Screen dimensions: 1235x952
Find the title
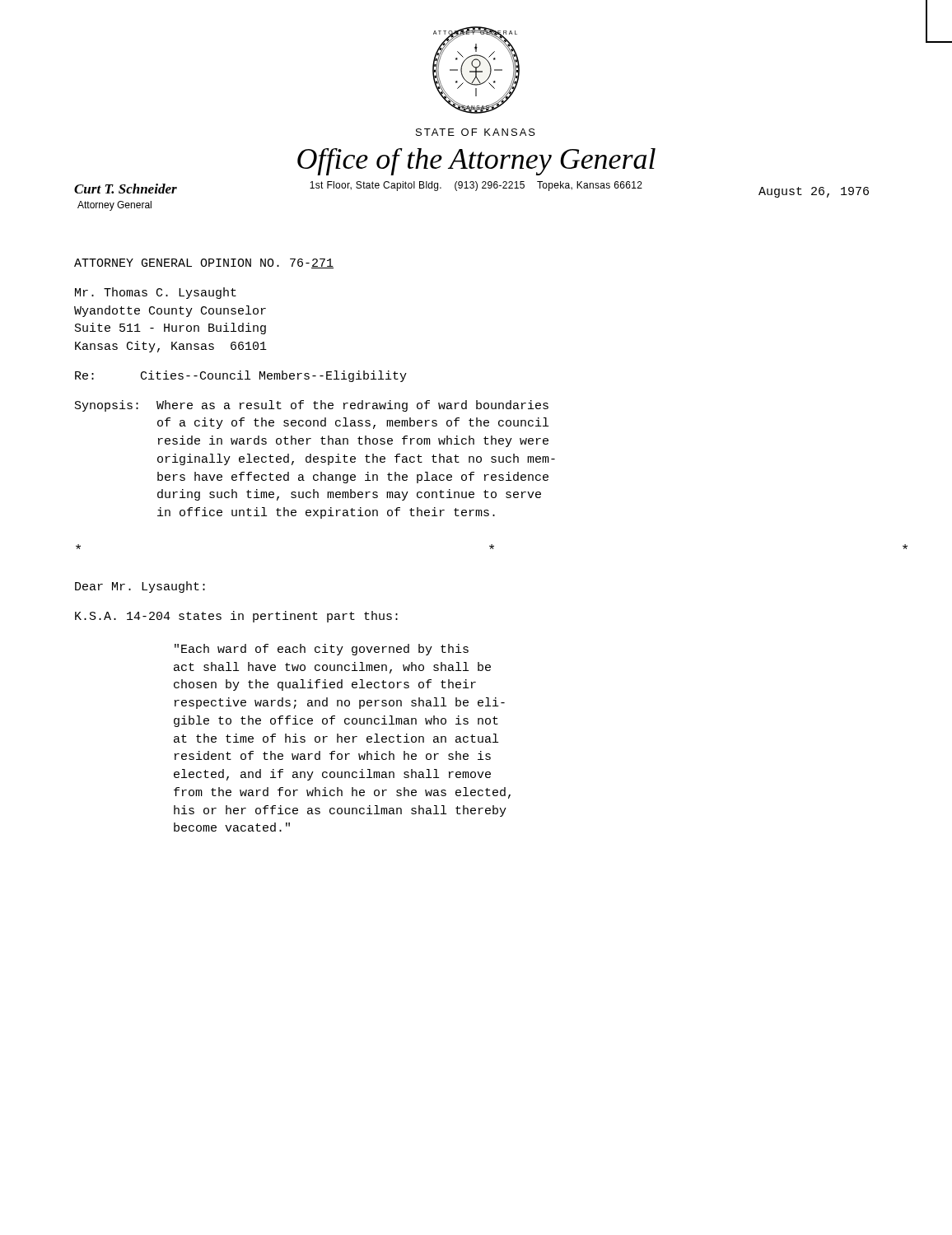(x=476, y=159)
